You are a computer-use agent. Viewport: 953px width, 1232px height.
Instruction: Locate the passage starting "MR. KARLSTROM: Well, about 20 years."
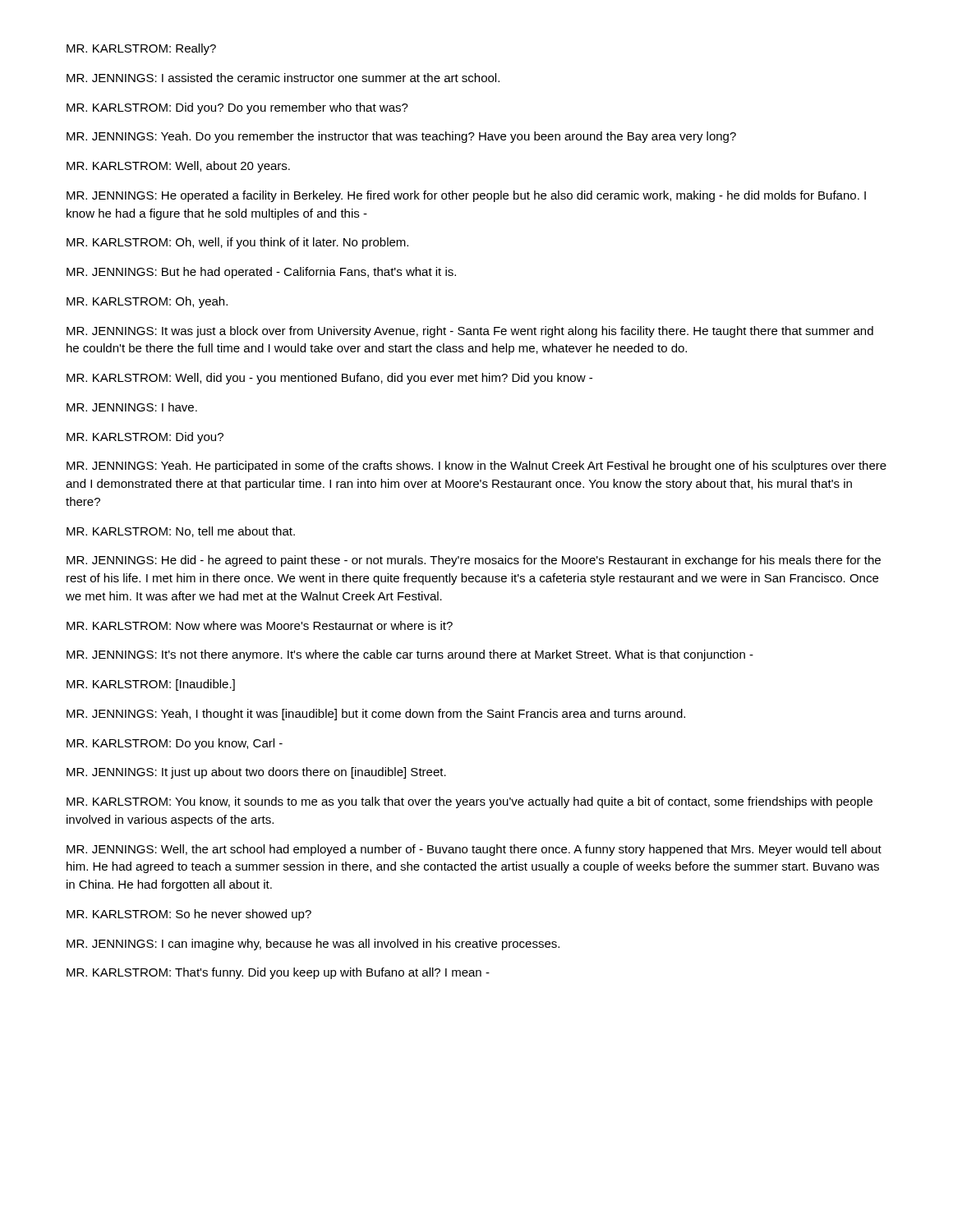click(x=178, y=166)
